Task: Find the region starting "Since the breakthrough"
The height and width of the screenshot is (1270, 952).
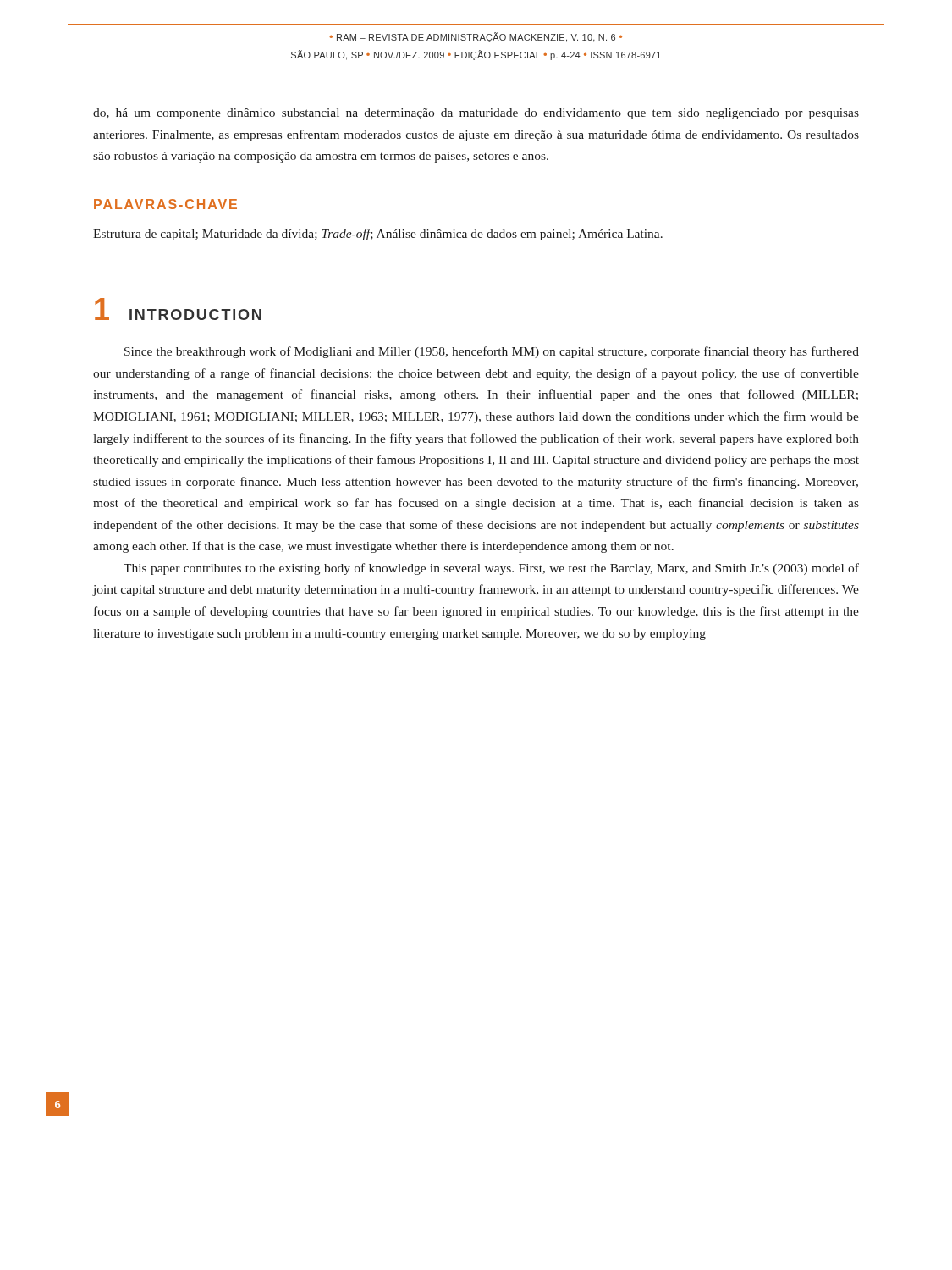Action: tap(476, 449)
